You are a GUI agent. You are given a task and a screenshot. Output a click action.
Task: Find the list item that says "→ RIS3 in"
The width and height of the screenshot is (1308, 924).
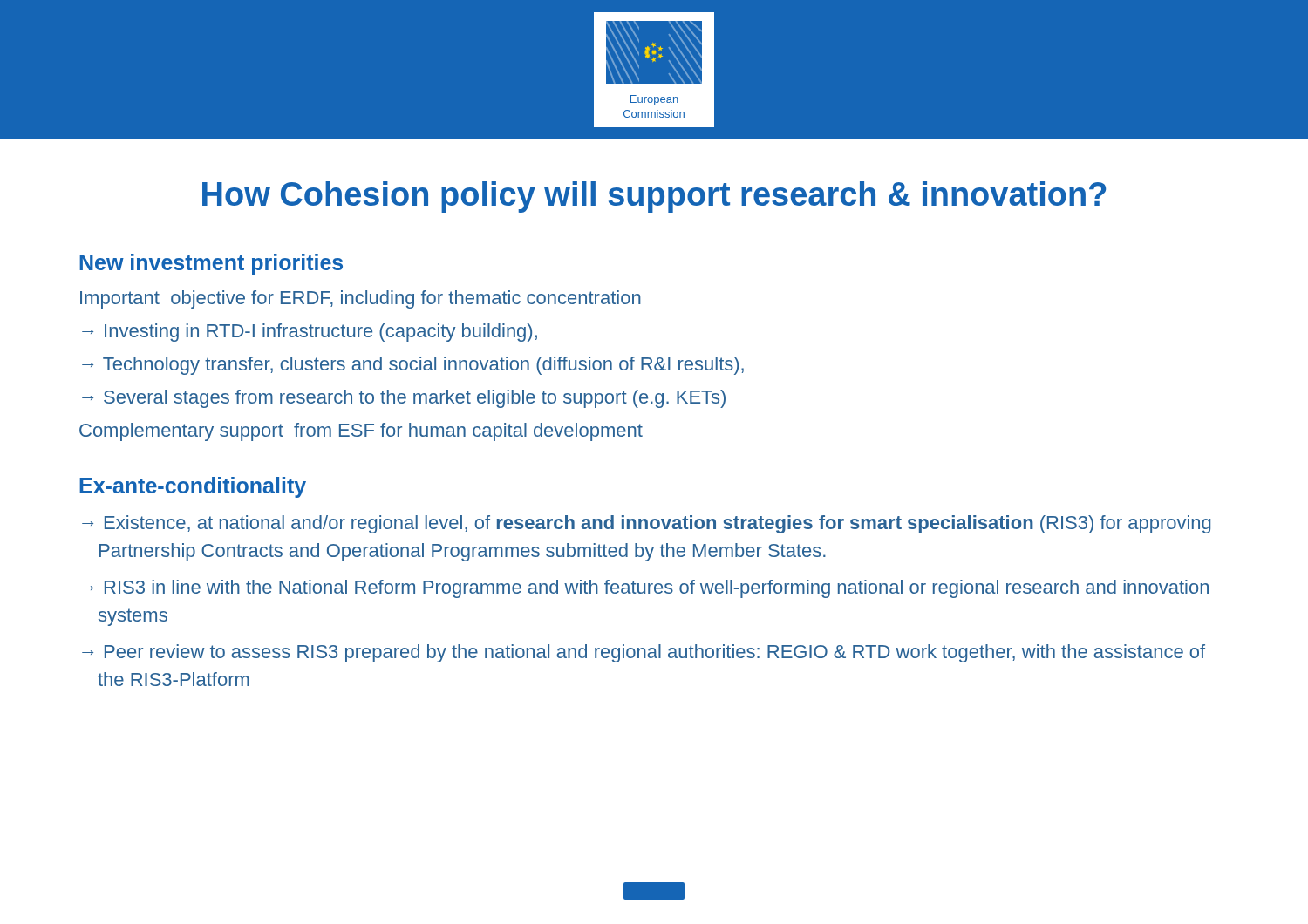(x=644, y=601)
